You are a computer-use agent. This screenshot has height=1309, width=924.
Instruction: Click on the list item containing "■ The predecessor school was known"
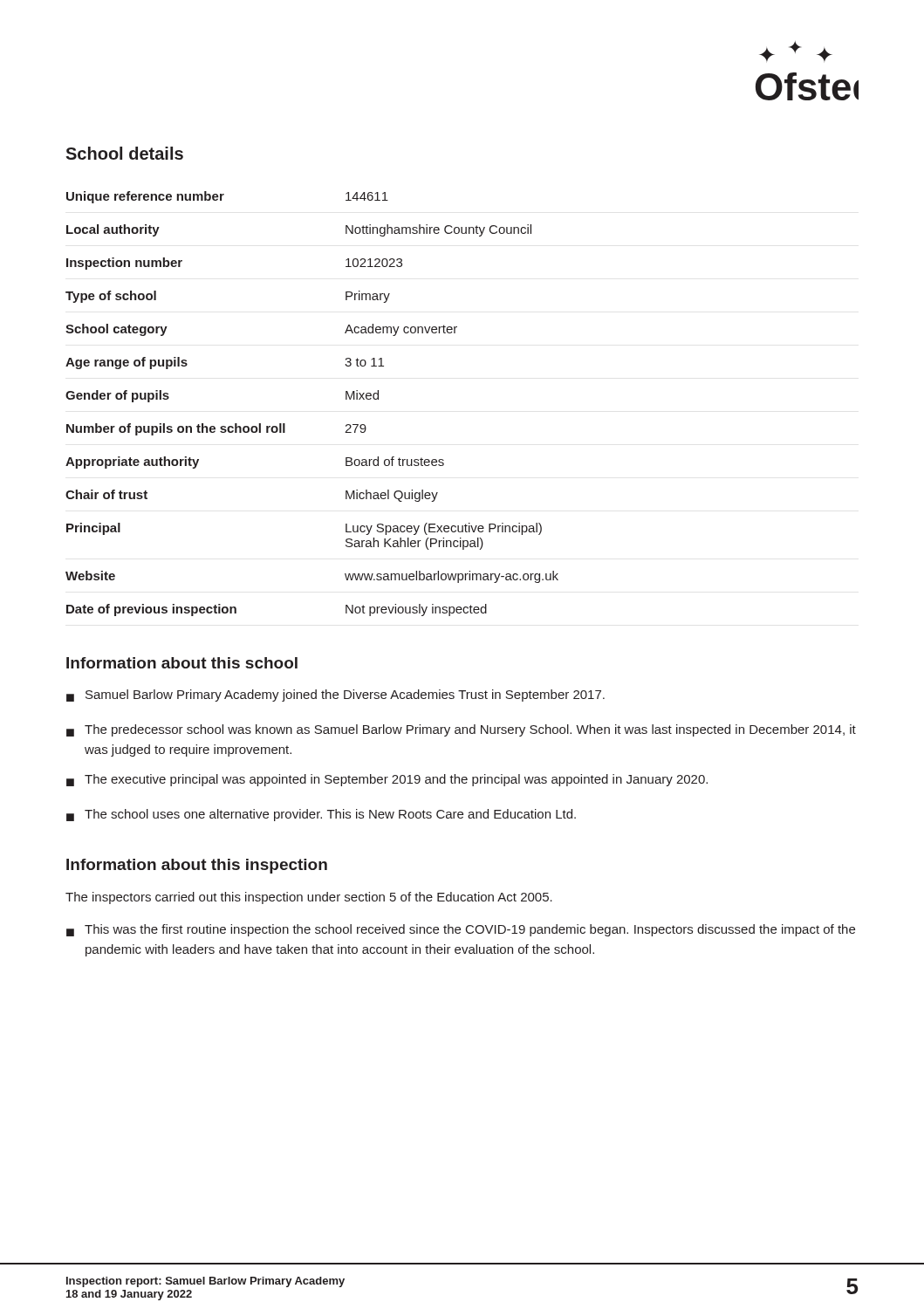pyautogui.click(x=462, y=740)
